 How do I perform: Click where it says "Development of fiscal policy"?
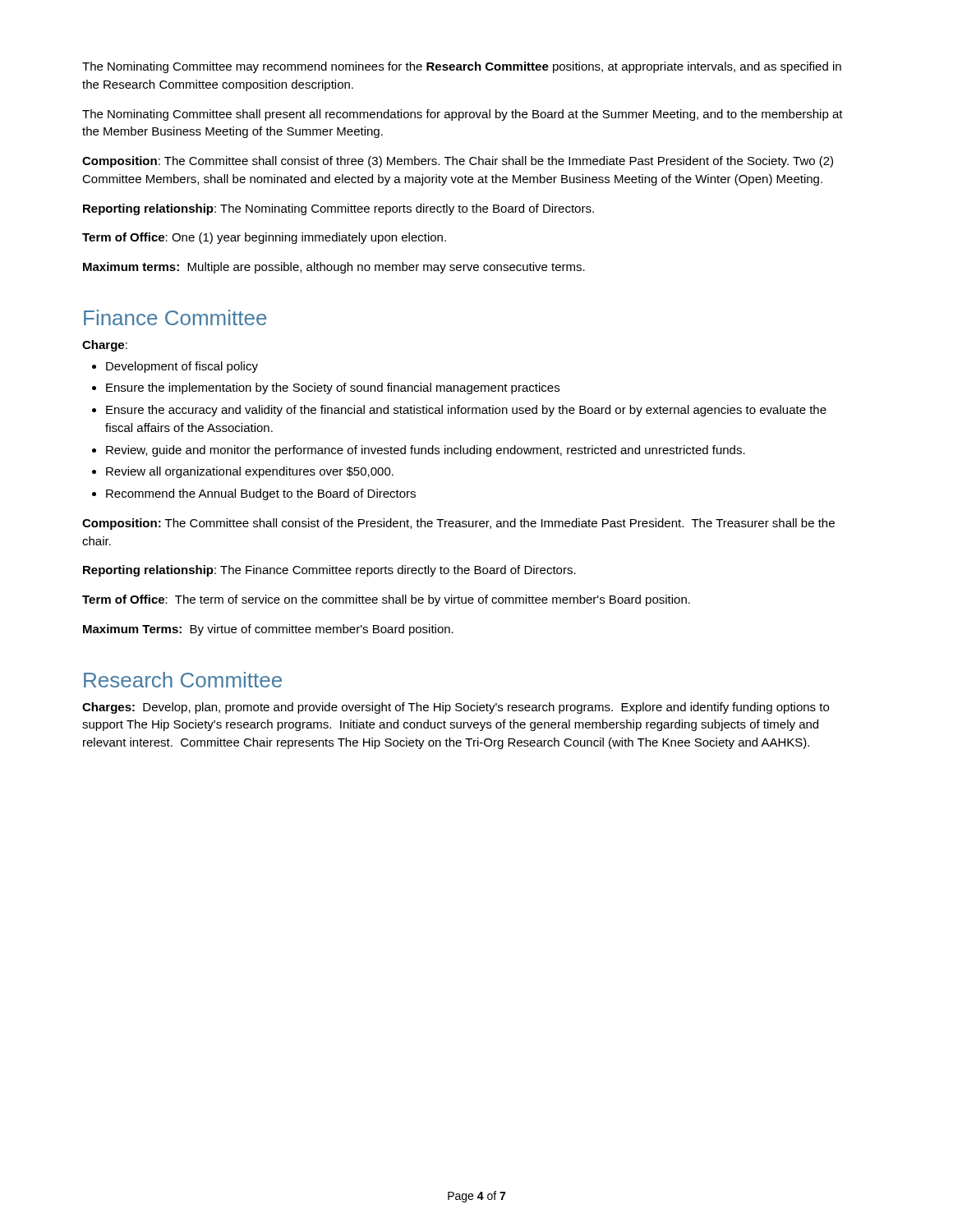(x=181, y=365)
